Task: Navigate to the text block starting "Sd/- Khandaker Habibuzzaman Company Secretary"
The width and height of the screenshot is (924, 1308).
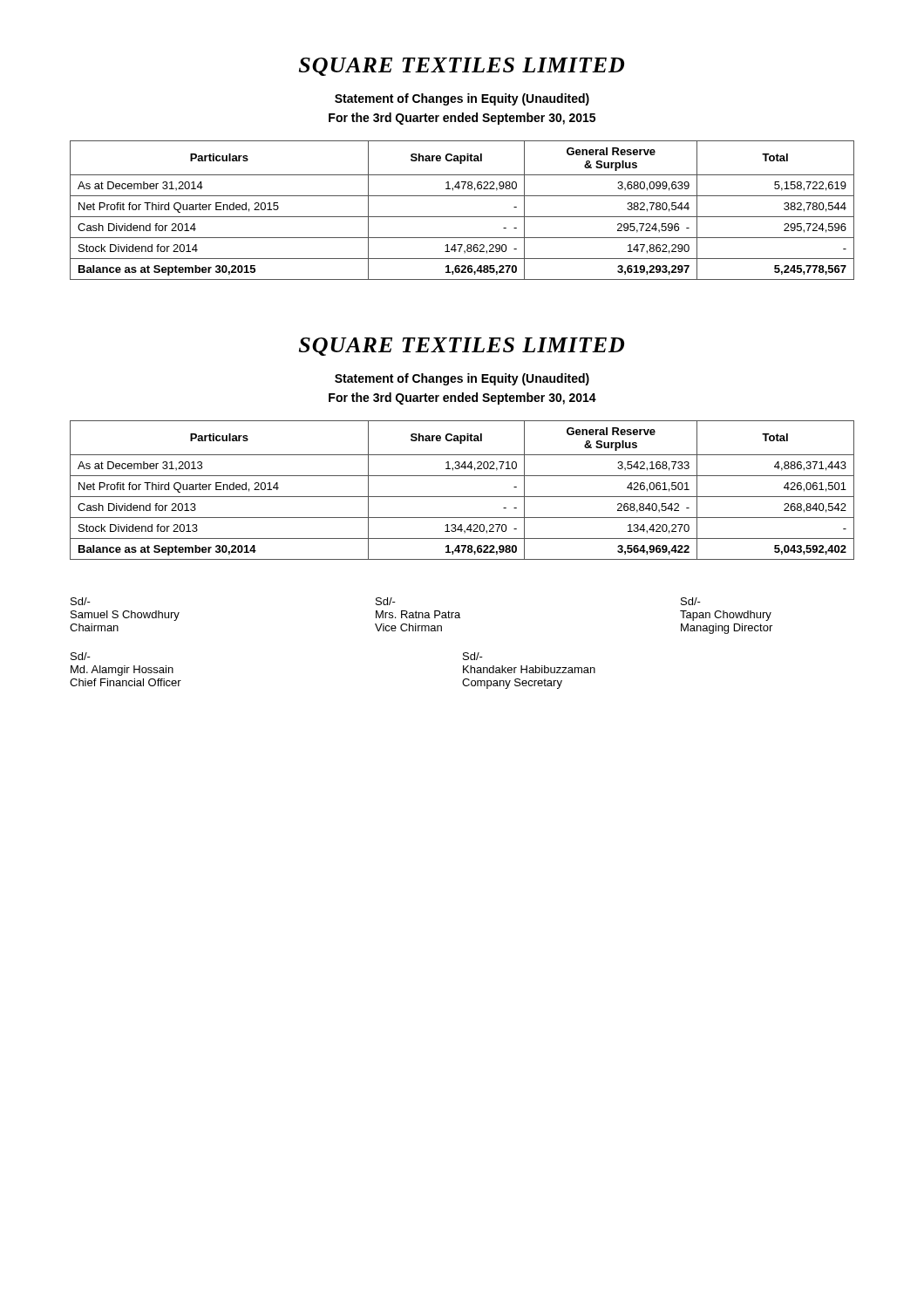Action: click(529, 669)
